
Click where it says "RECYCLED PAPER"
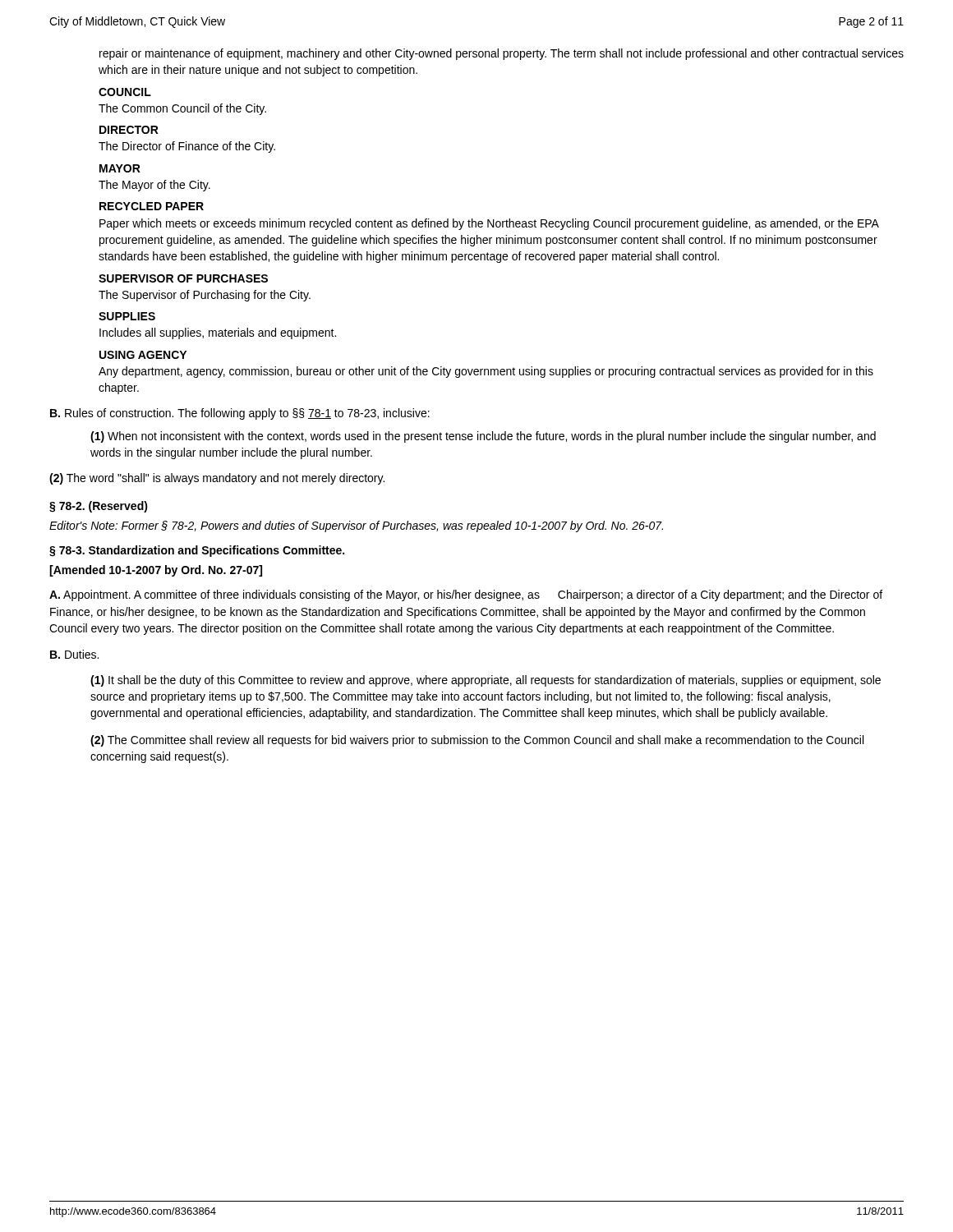click(x=152, y=206)
